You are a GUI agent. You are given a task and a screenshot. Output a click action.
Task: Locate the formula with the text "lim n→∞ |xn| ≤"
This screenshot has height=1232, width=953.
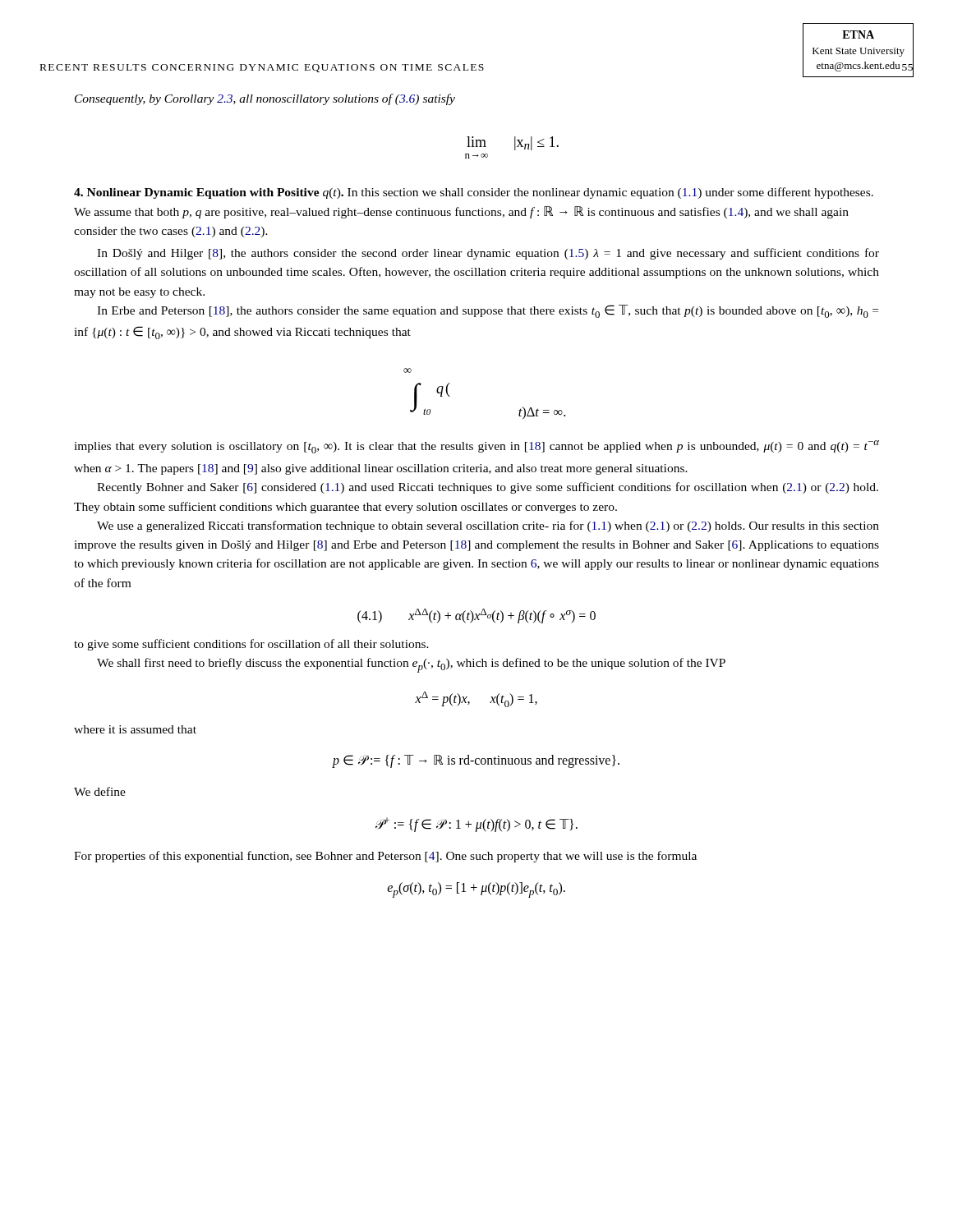coord(493,141)
